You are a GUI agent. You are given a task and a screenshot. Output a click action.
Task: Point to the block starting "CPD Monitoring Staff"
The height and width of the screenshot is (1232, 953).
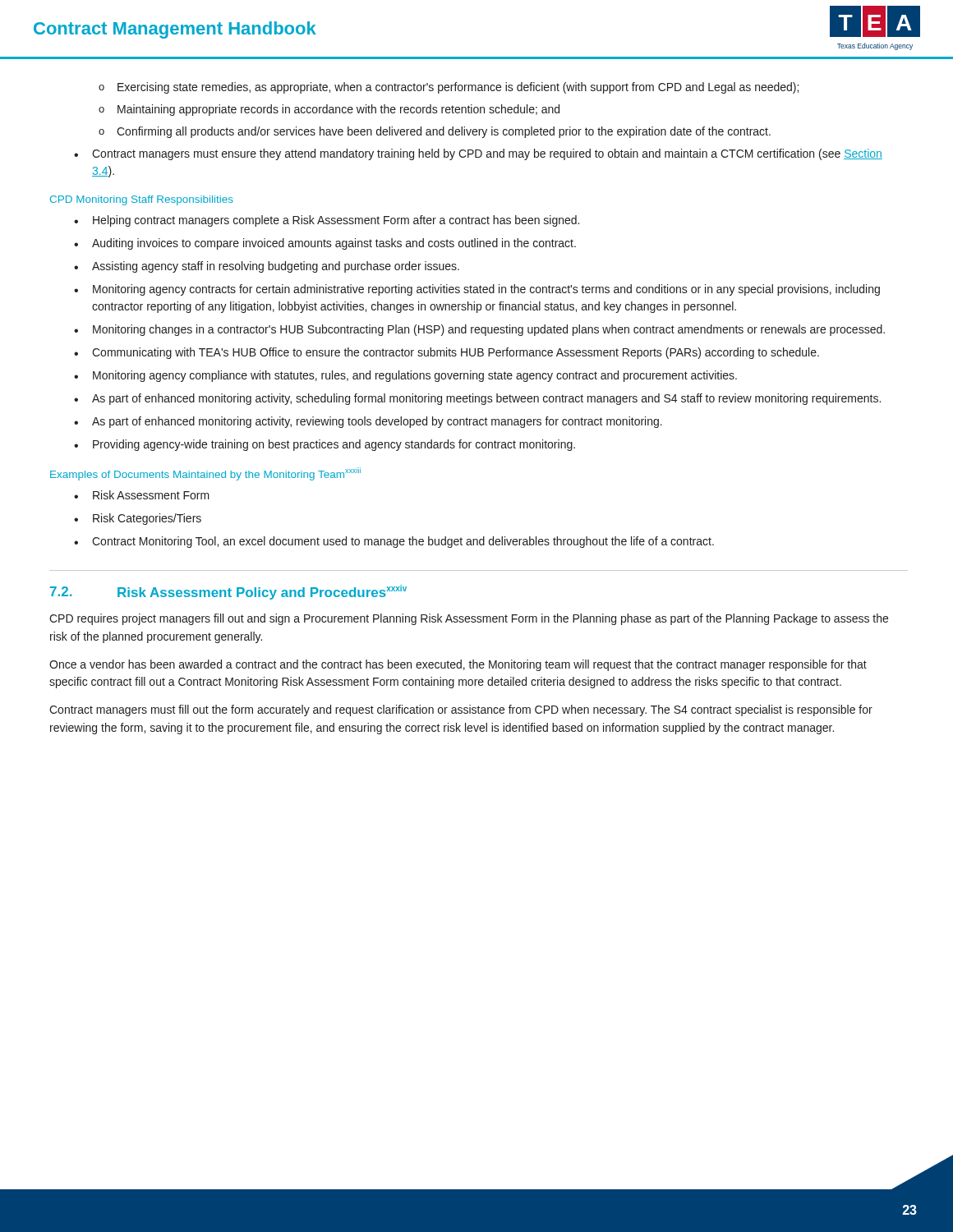pyautogui.click(x=141, y=199)
